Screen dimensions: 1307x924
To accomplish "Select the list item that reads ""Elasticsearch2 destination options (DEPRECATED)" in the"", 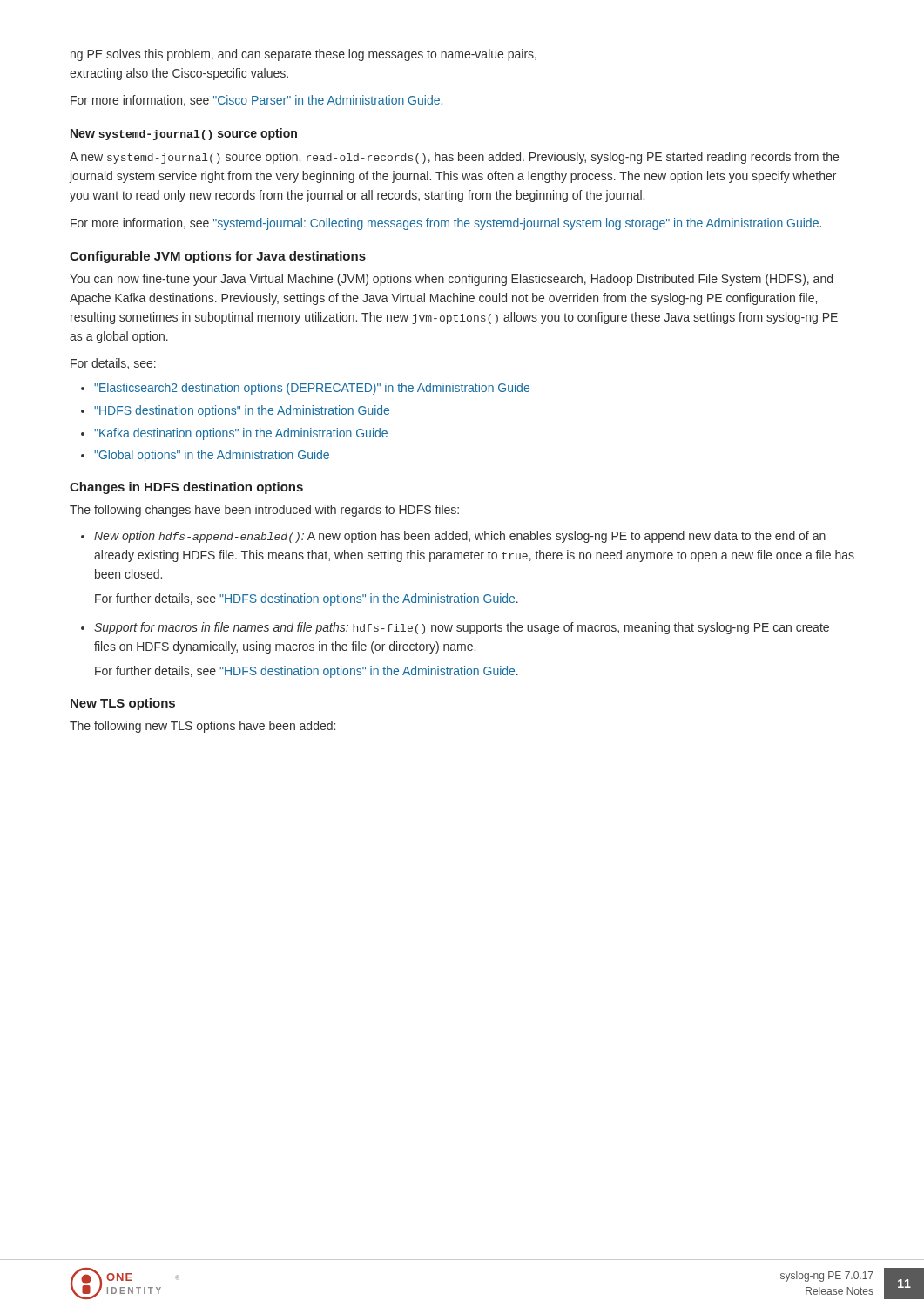I will 312,388.
